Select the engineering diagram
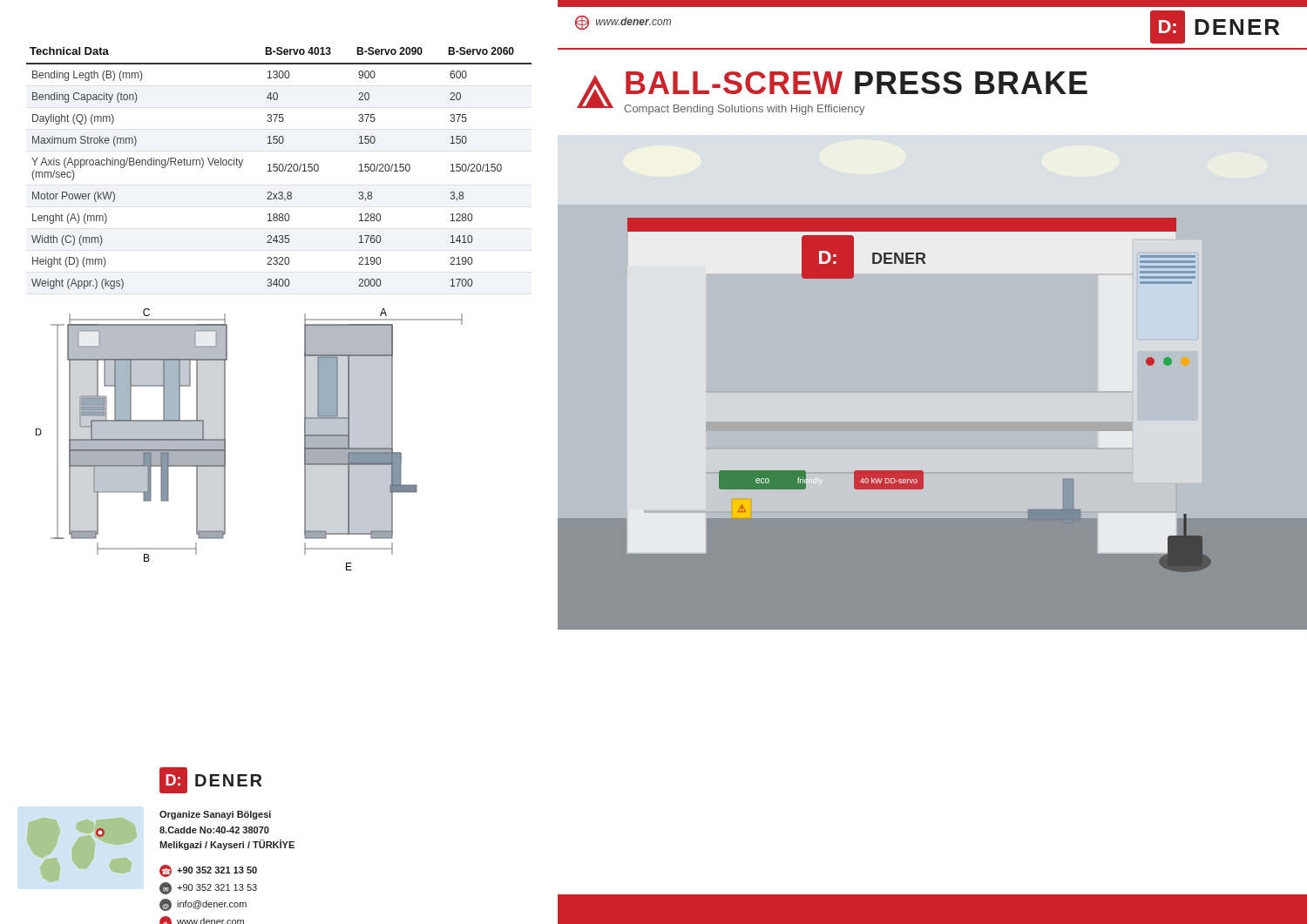The image size is (1307, 924). point(279,444)
